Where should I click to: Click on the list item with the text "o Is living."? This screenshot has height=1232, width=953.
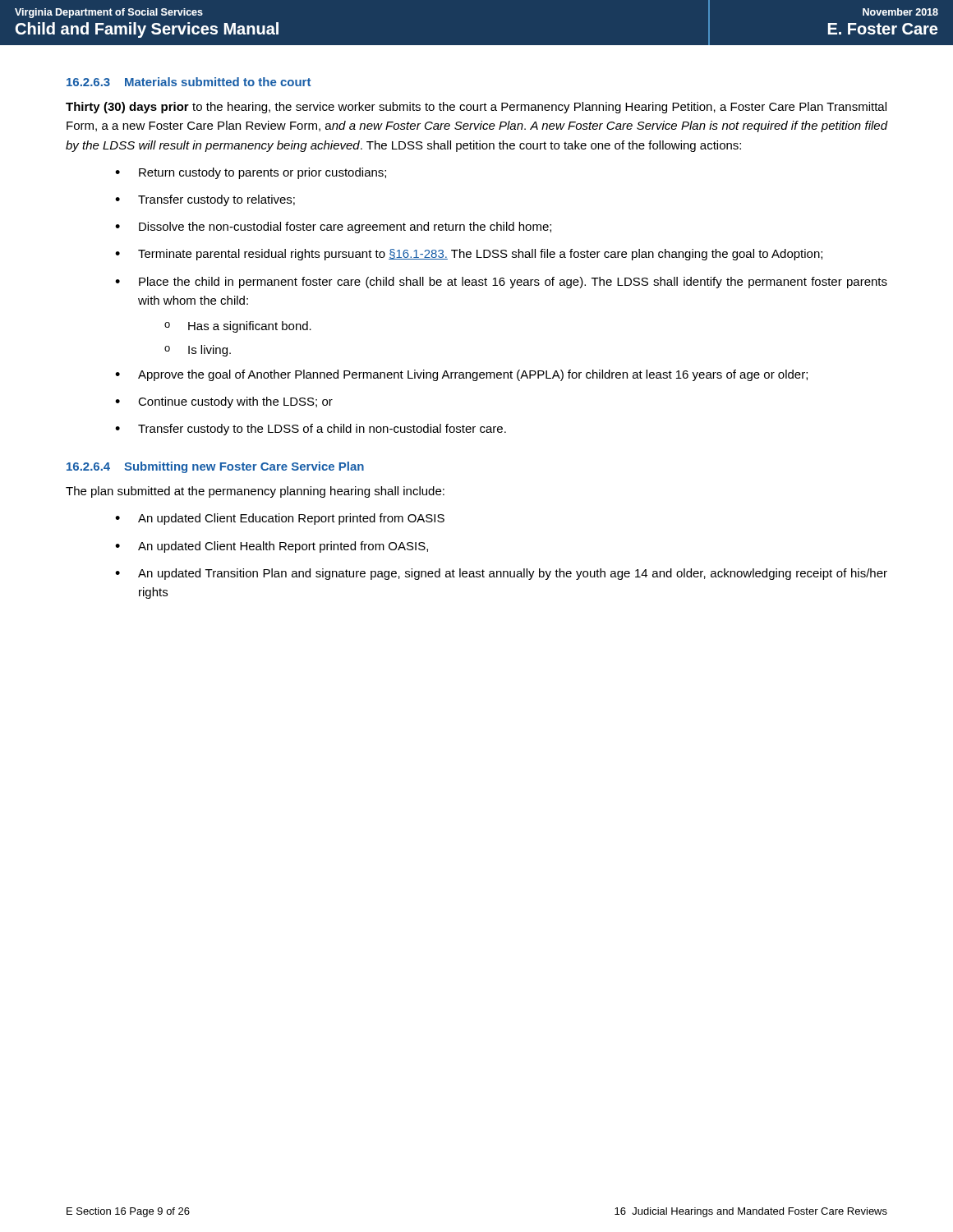pos(198,351)
